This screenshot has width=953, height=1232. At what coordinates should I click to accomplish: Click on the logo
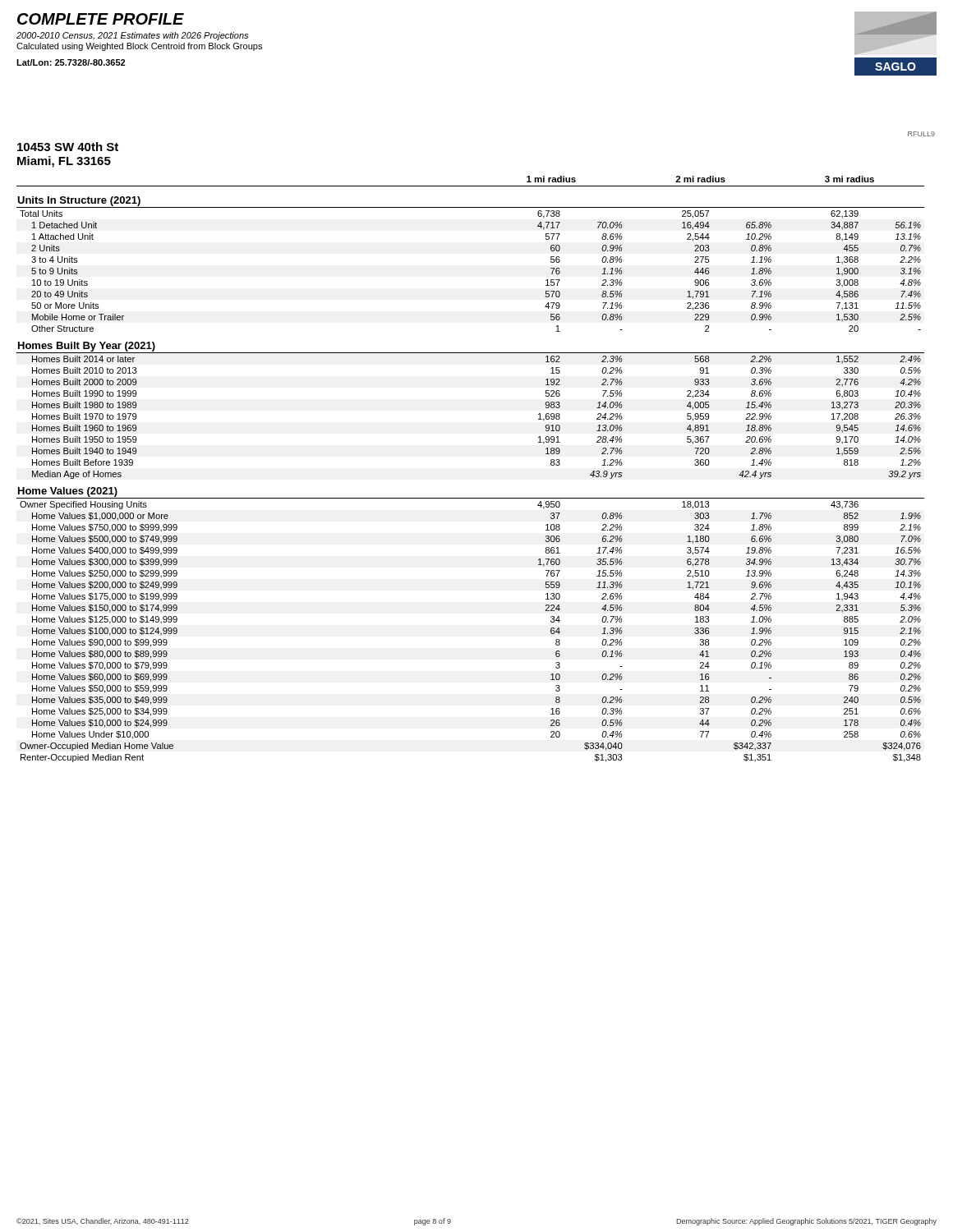873,51
